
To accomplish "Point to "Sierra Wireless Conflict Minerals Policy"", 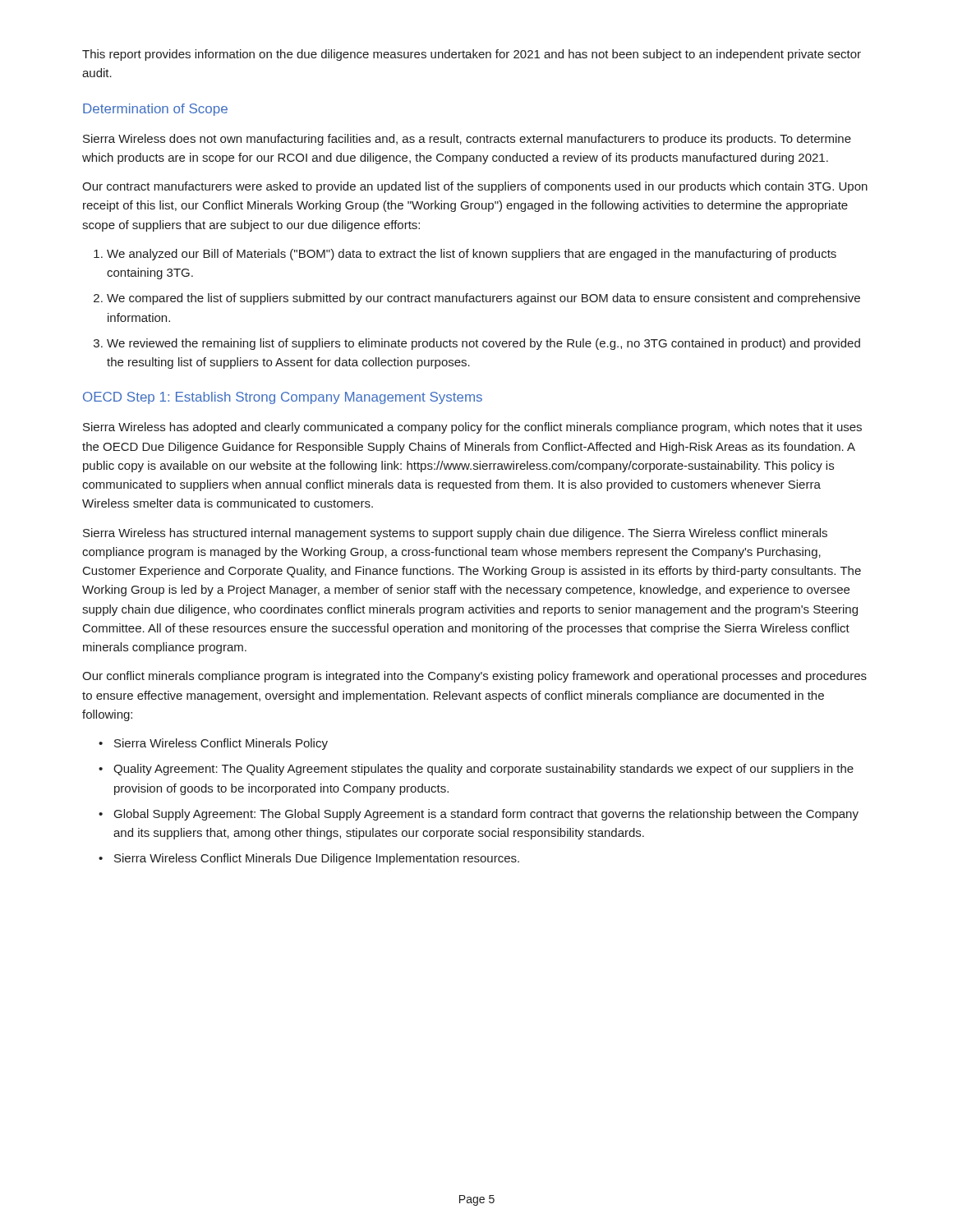I will 221,743.
